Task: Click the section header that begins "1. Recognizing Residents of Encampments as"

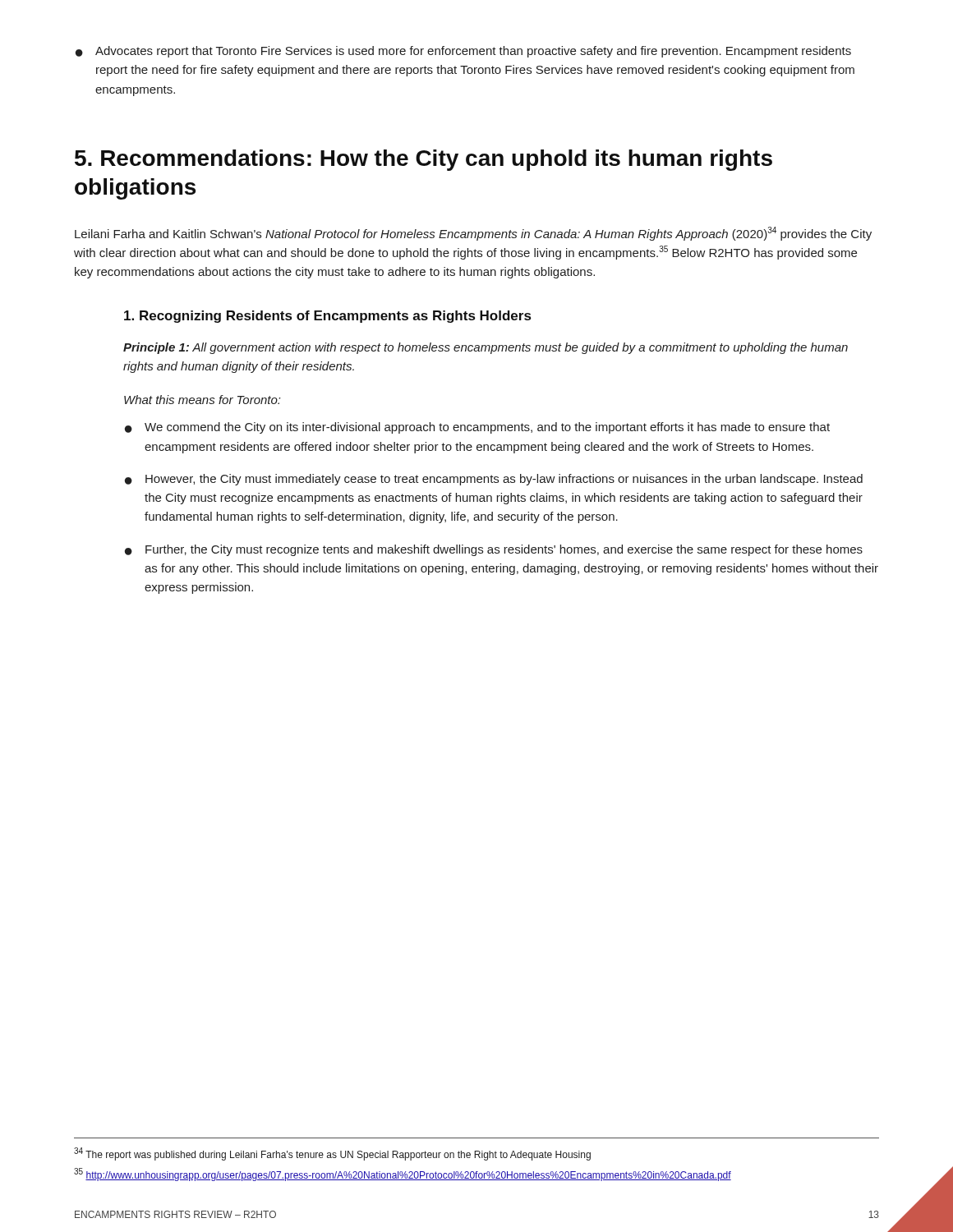Action: (x=501, y=316)
